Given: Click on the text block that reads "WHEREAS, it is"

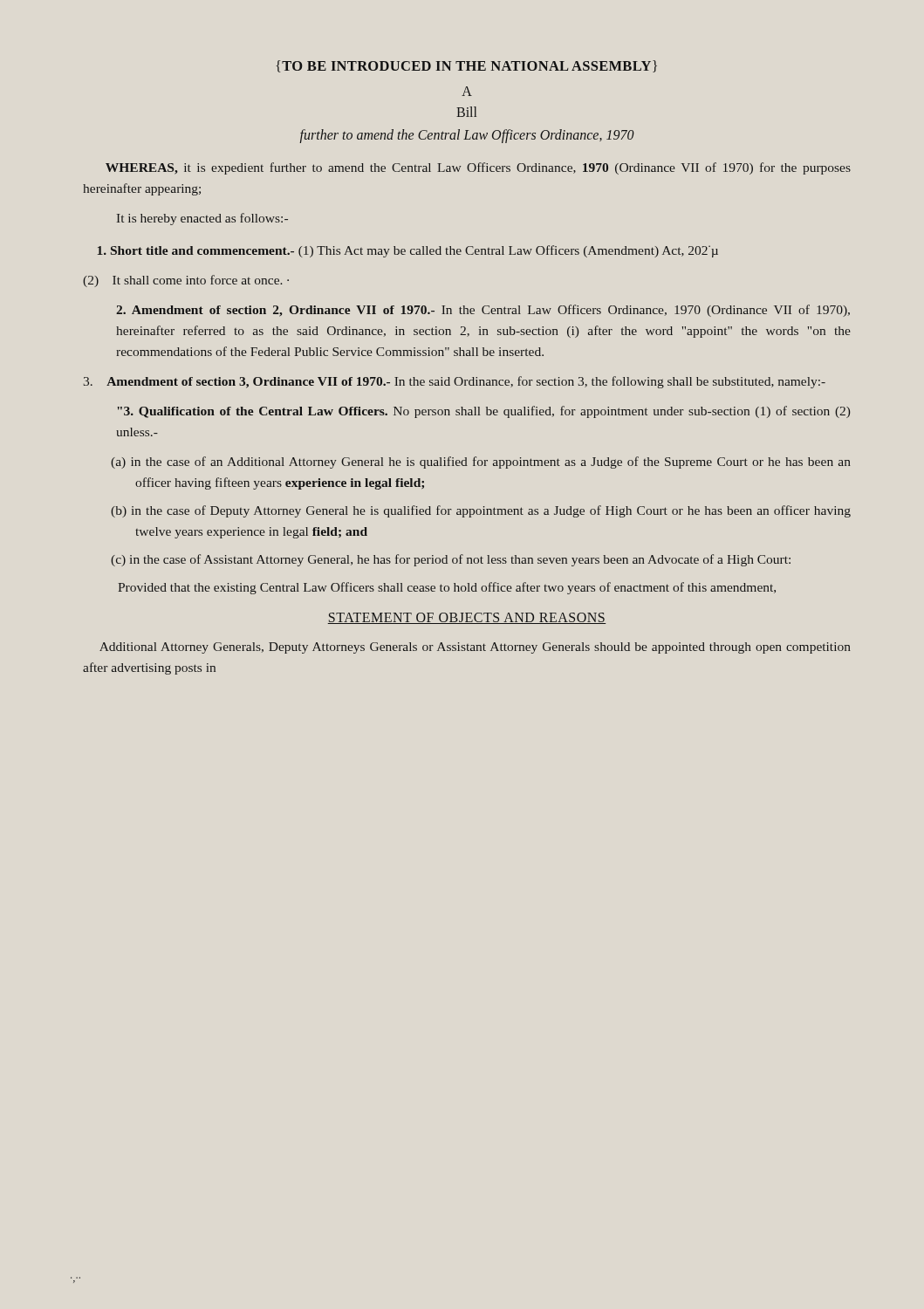Looking at the screenshot, I should tap(467, 178).
